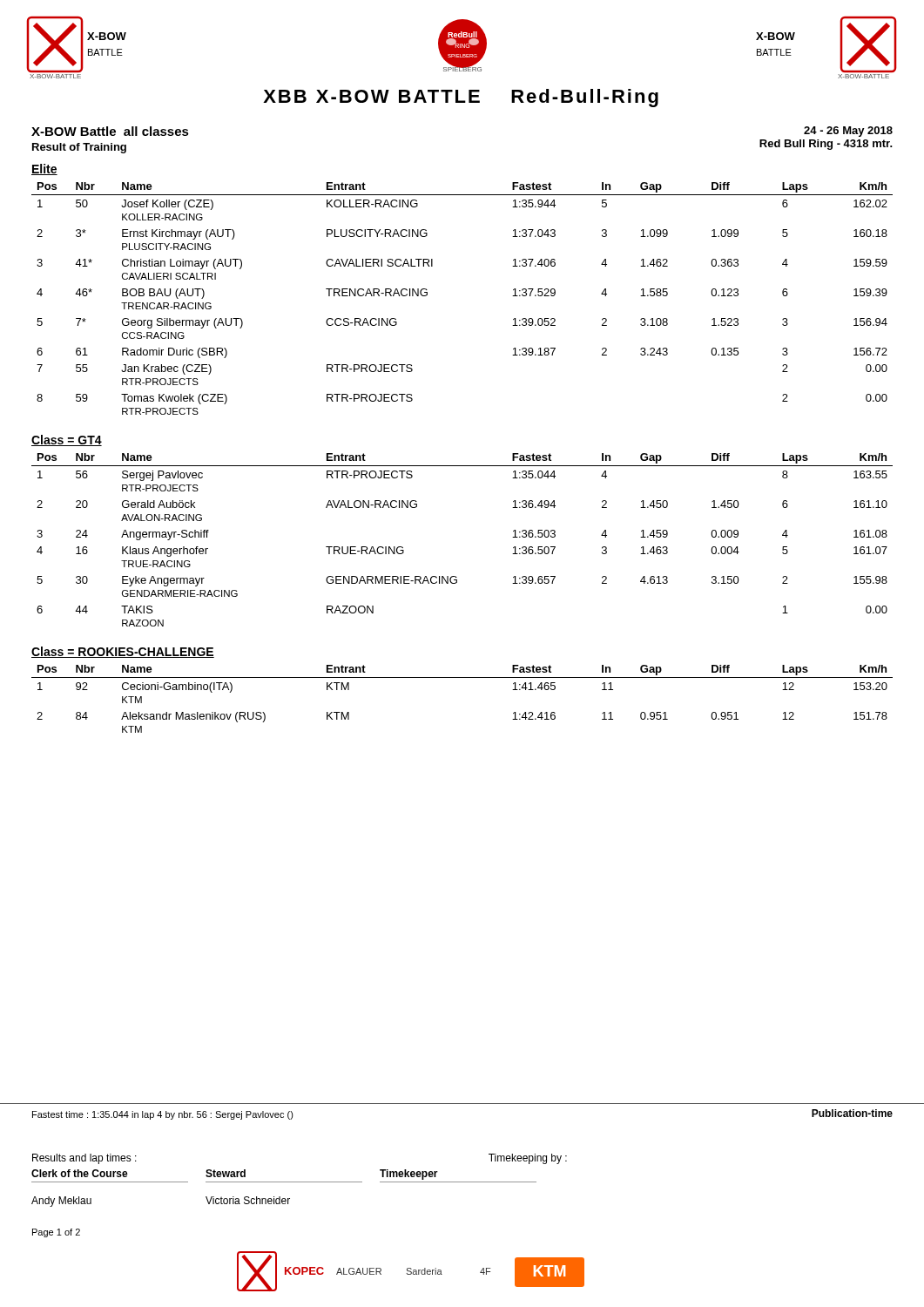Click on the region starting "X-BOW Battle all"
Image resolution: width=924 pixels, height=1307 pixels.
[110, 131]
